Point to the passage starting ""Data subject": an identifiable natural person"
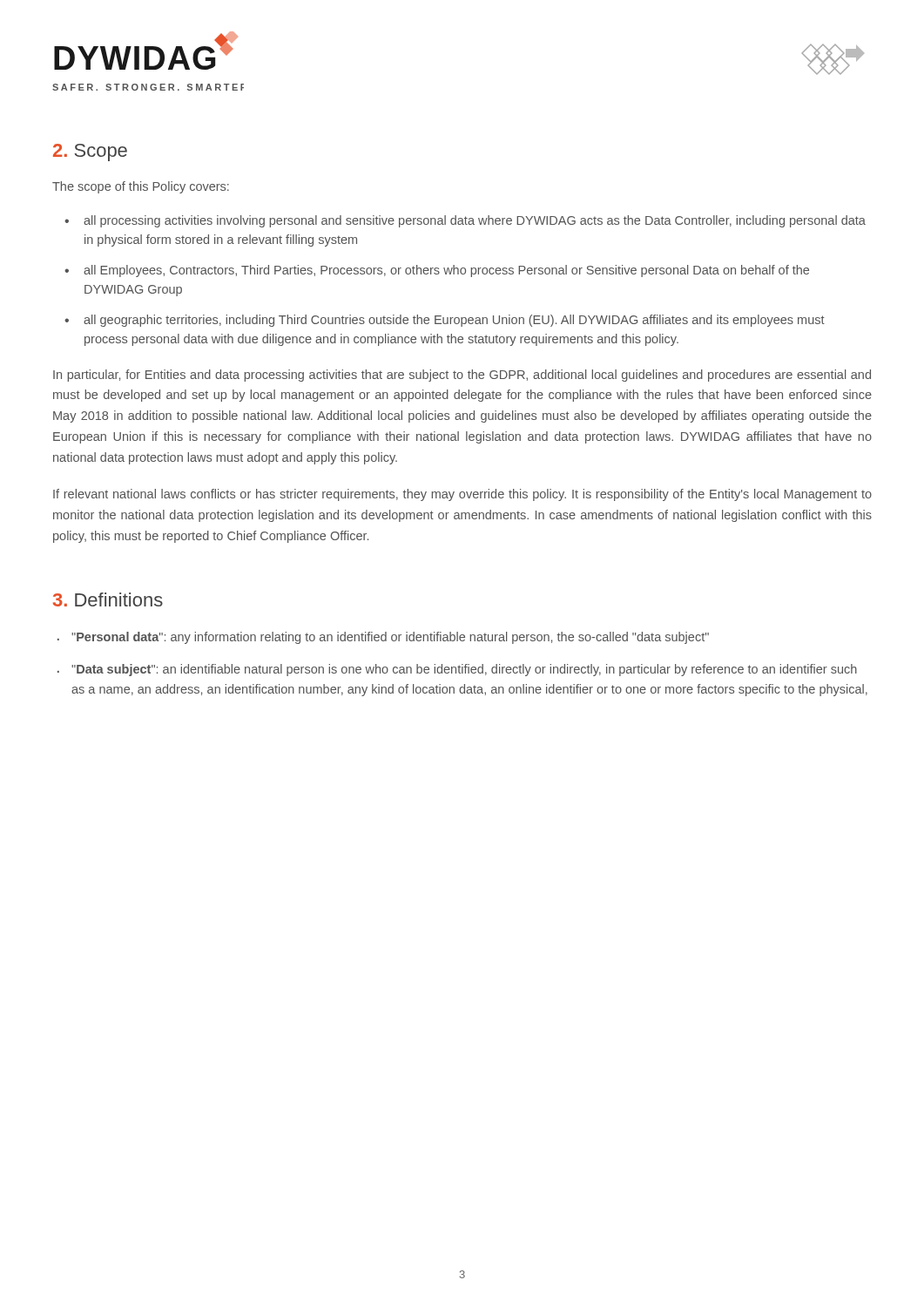 click(470, 679)
